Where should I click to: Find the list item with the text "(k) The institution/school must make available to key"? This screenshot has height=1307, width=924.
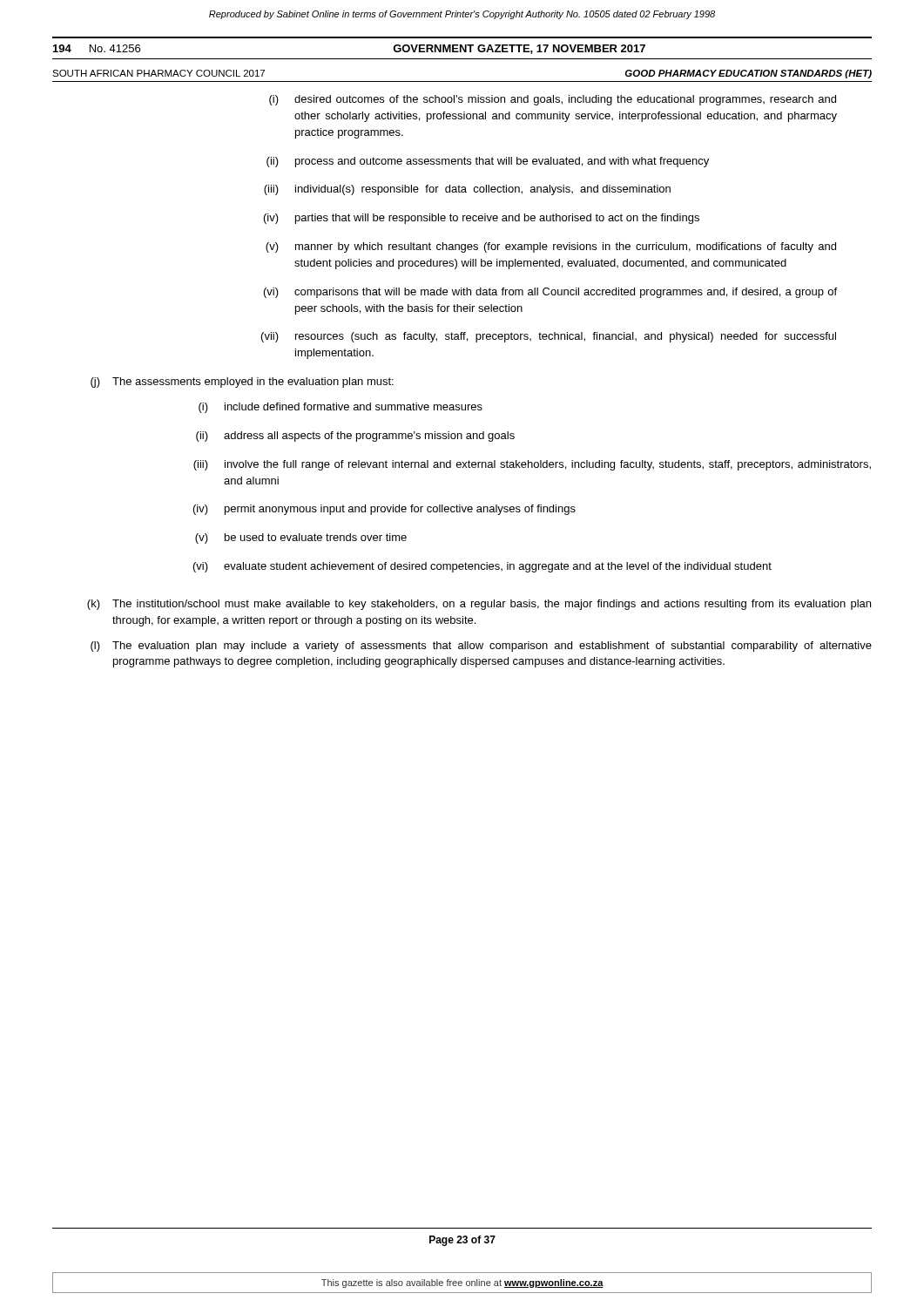click(x=462, y=612)
